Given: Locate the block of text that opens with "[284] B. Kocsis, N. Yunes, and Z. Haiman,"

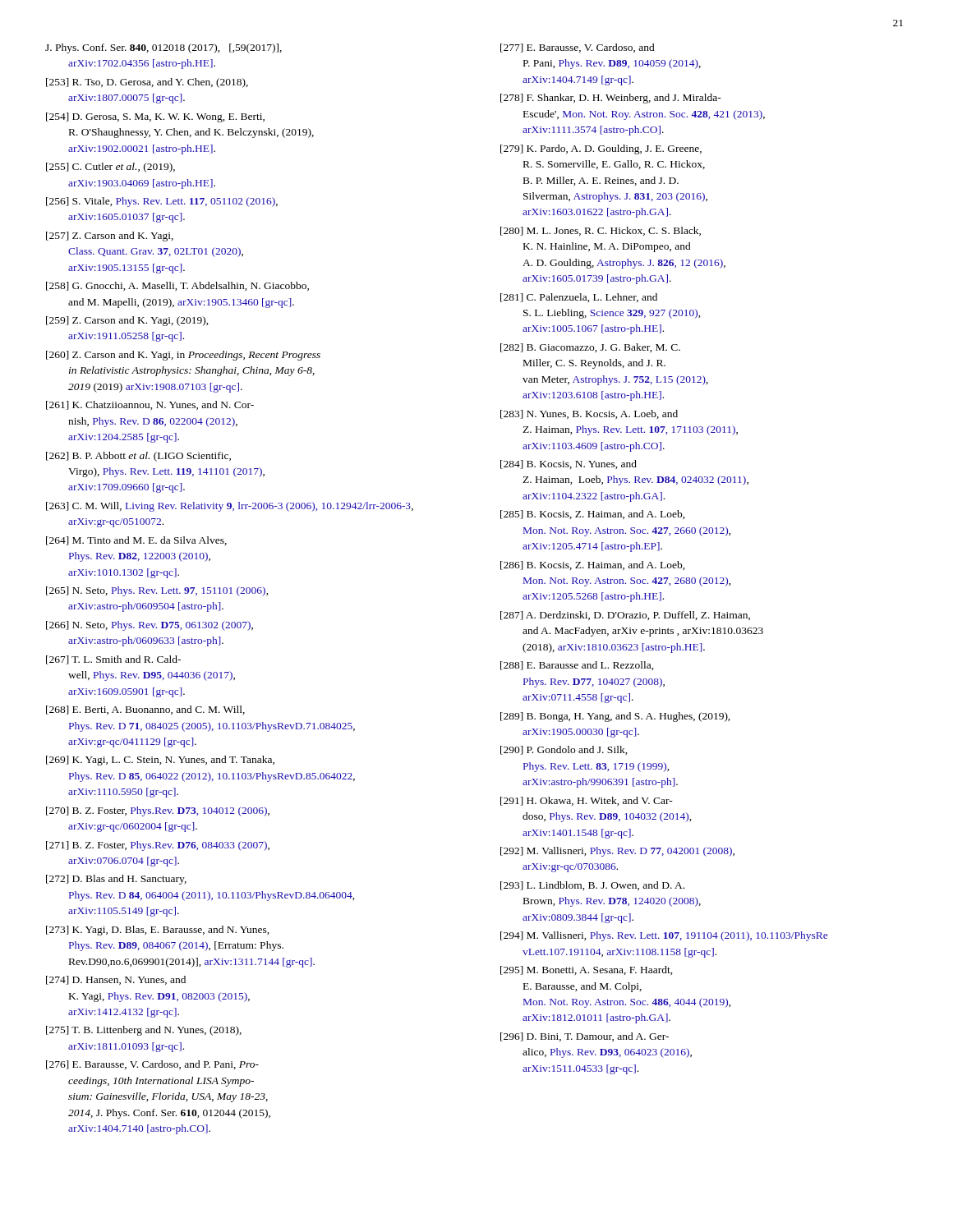Looking at the screenshot, I should pyautogui.click(x=624, y=480).
